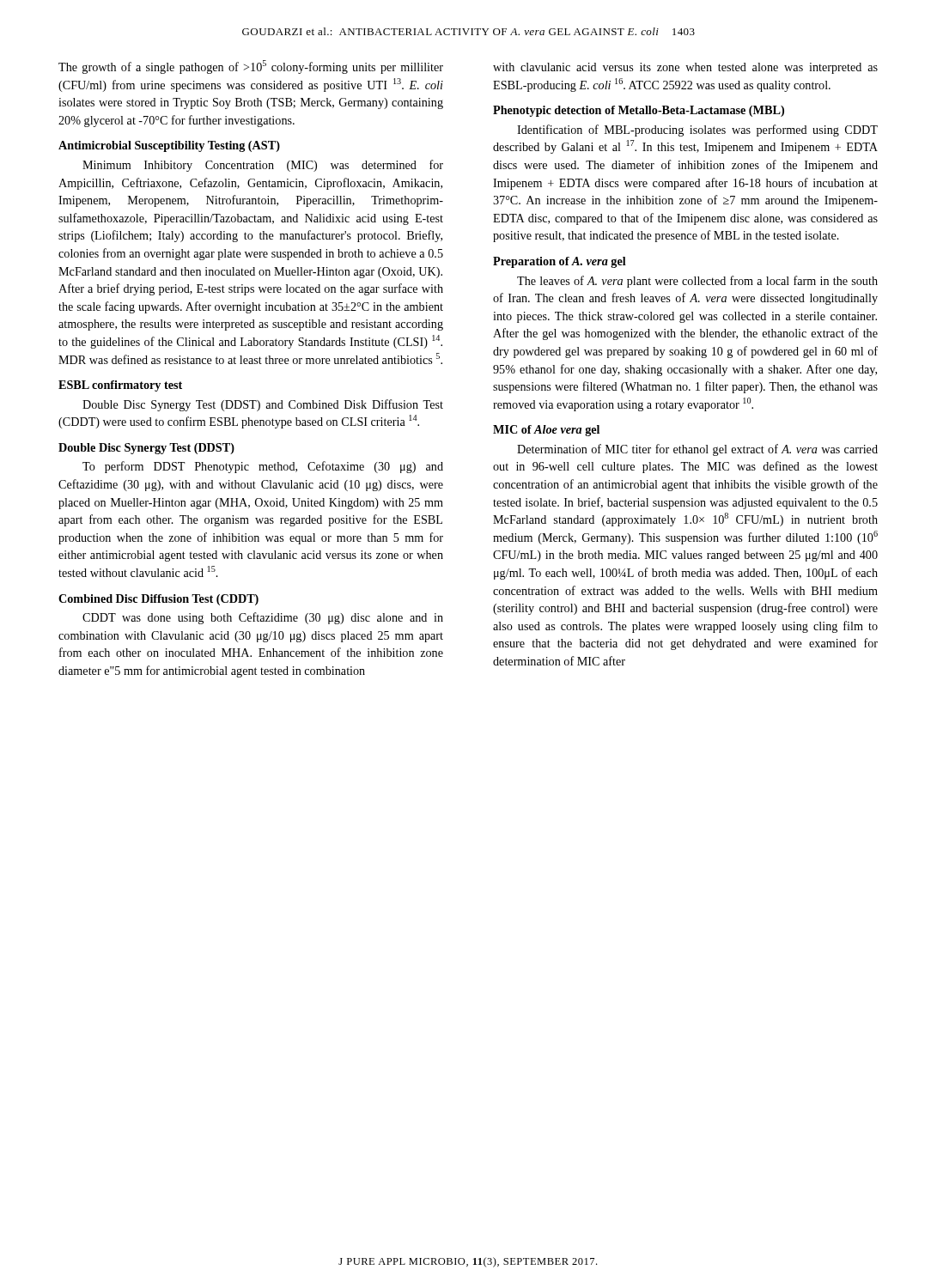Where is the passage that starts "The growth of a single pathogen"?
The image size is (937, 1288).
pos(251,94)
